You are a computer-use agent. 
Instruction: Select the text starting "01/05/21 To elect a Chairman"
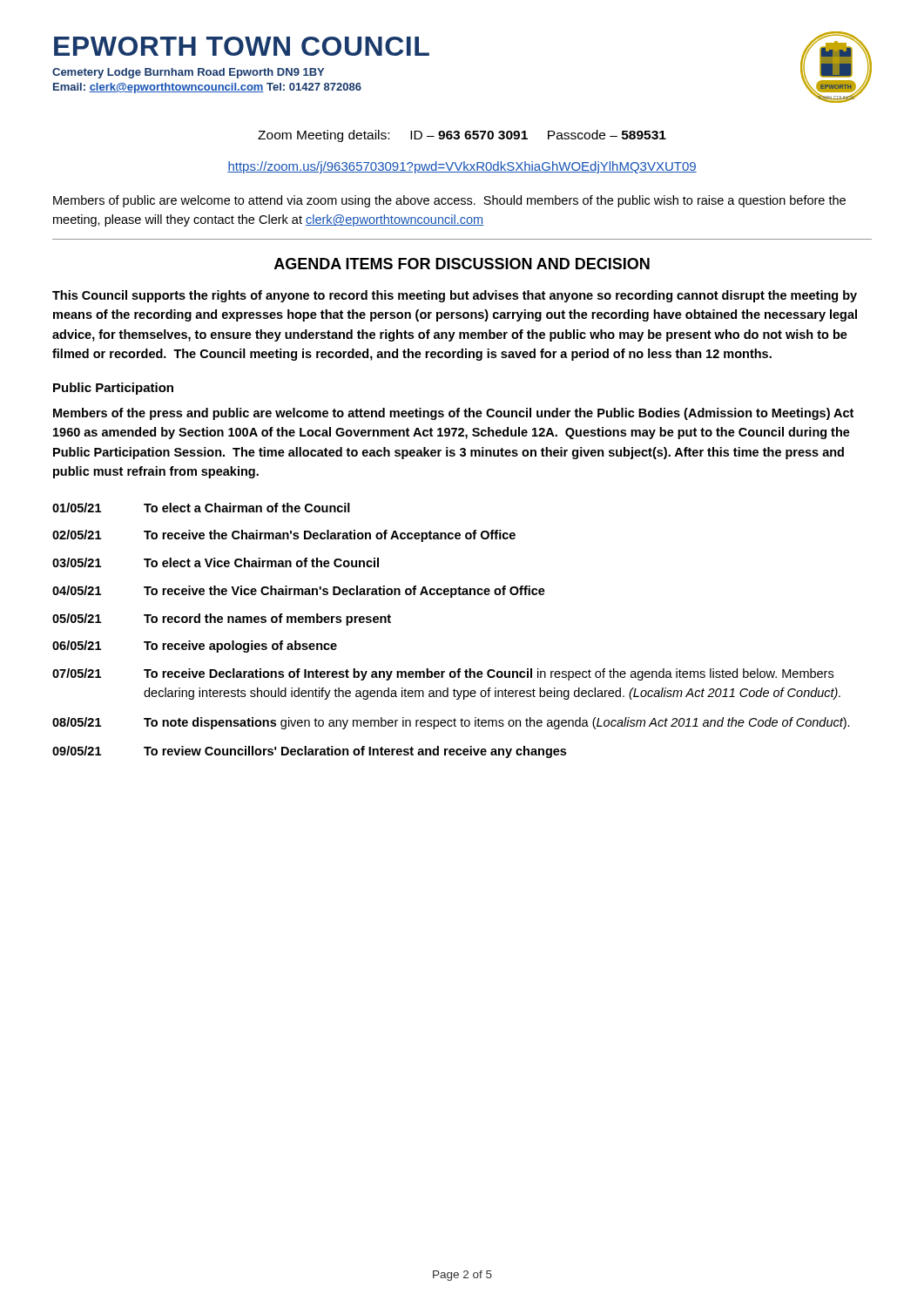pos(201,508)
